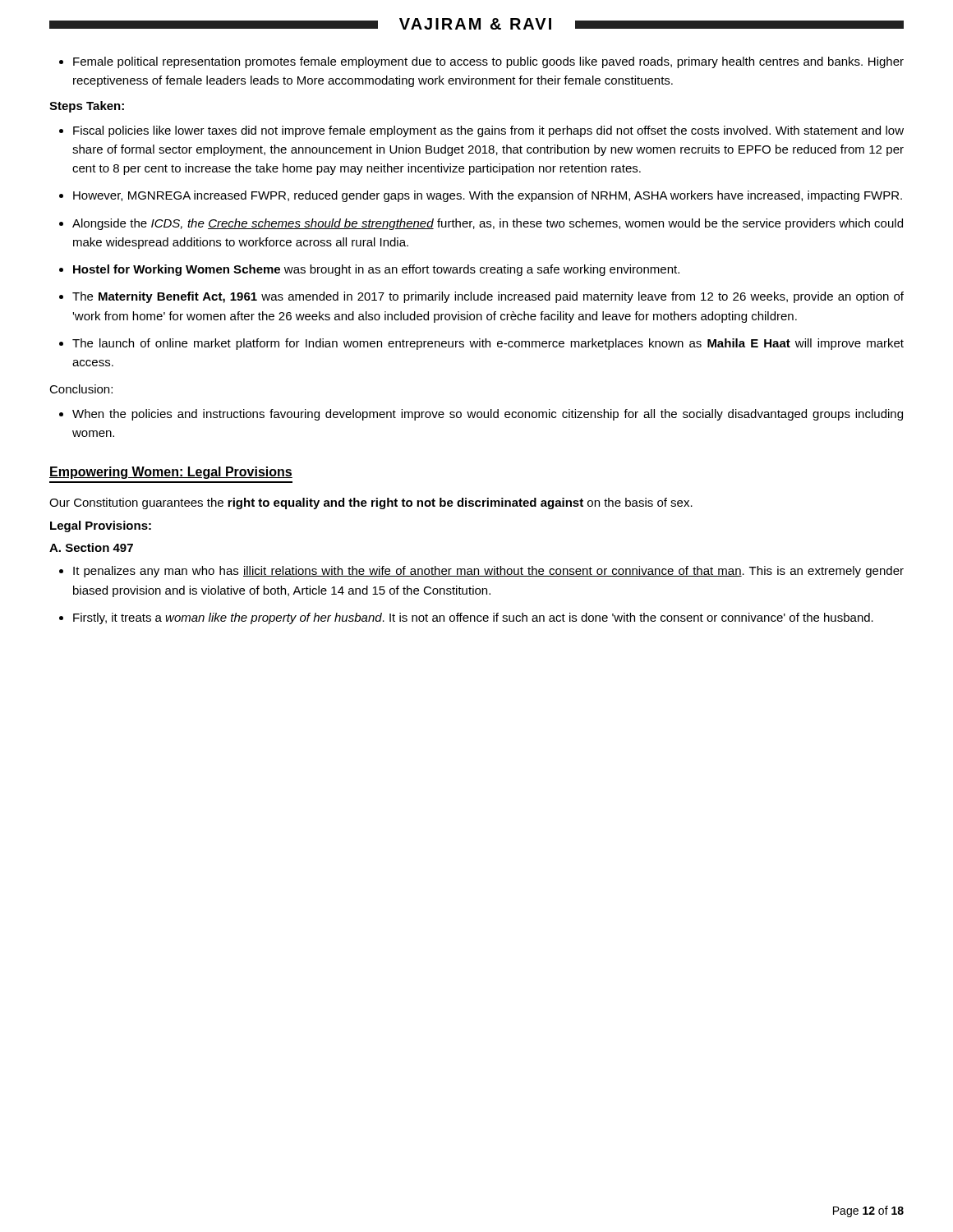Point to the text block starting "The launch of online market platform"

click(476, 352)
